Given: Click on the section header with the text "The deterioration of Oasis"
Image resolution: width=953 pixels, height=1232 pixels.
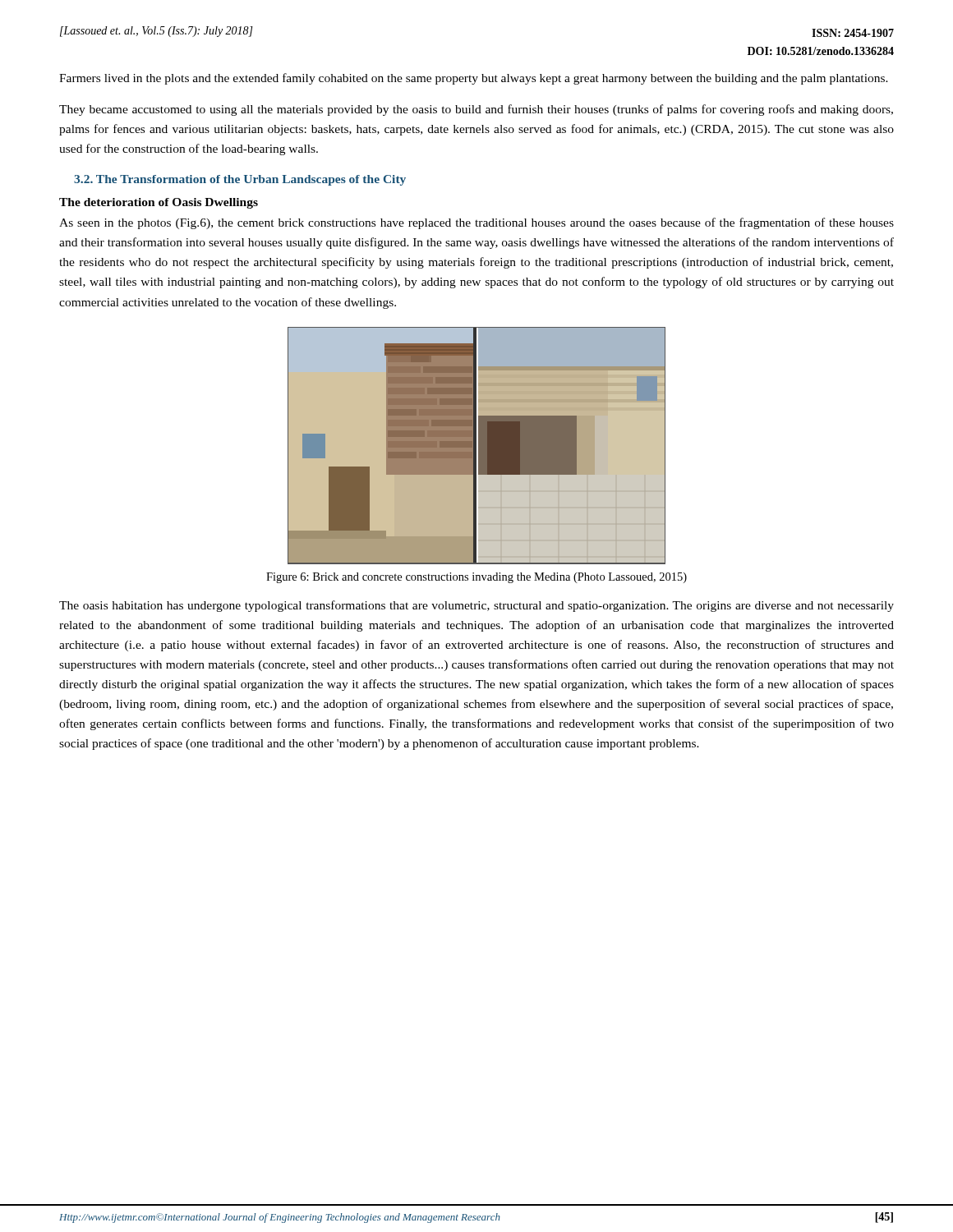Looking at the screenshot, I should click(159, 202).
